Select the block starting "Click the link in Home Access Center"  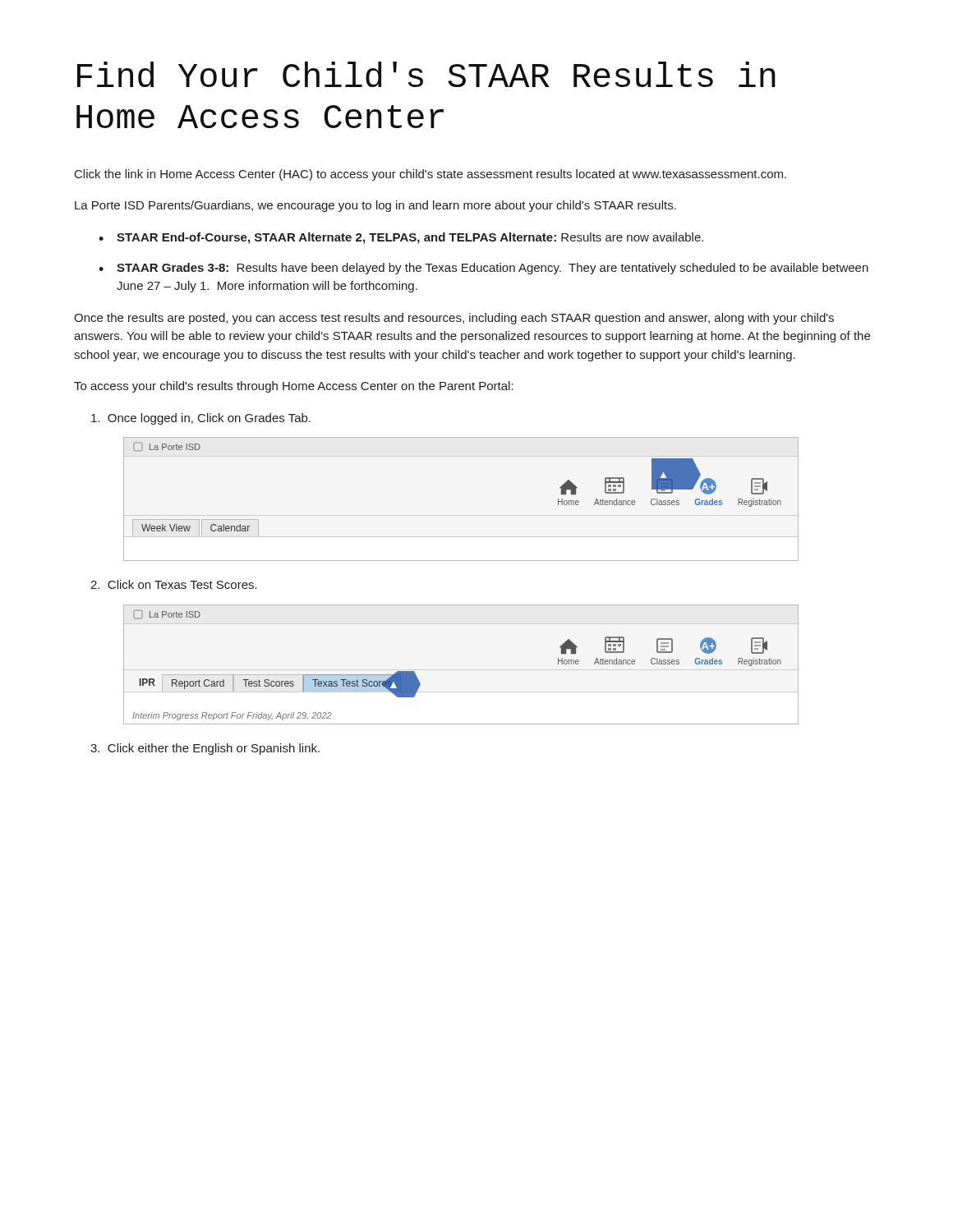[x=431, y=174]
